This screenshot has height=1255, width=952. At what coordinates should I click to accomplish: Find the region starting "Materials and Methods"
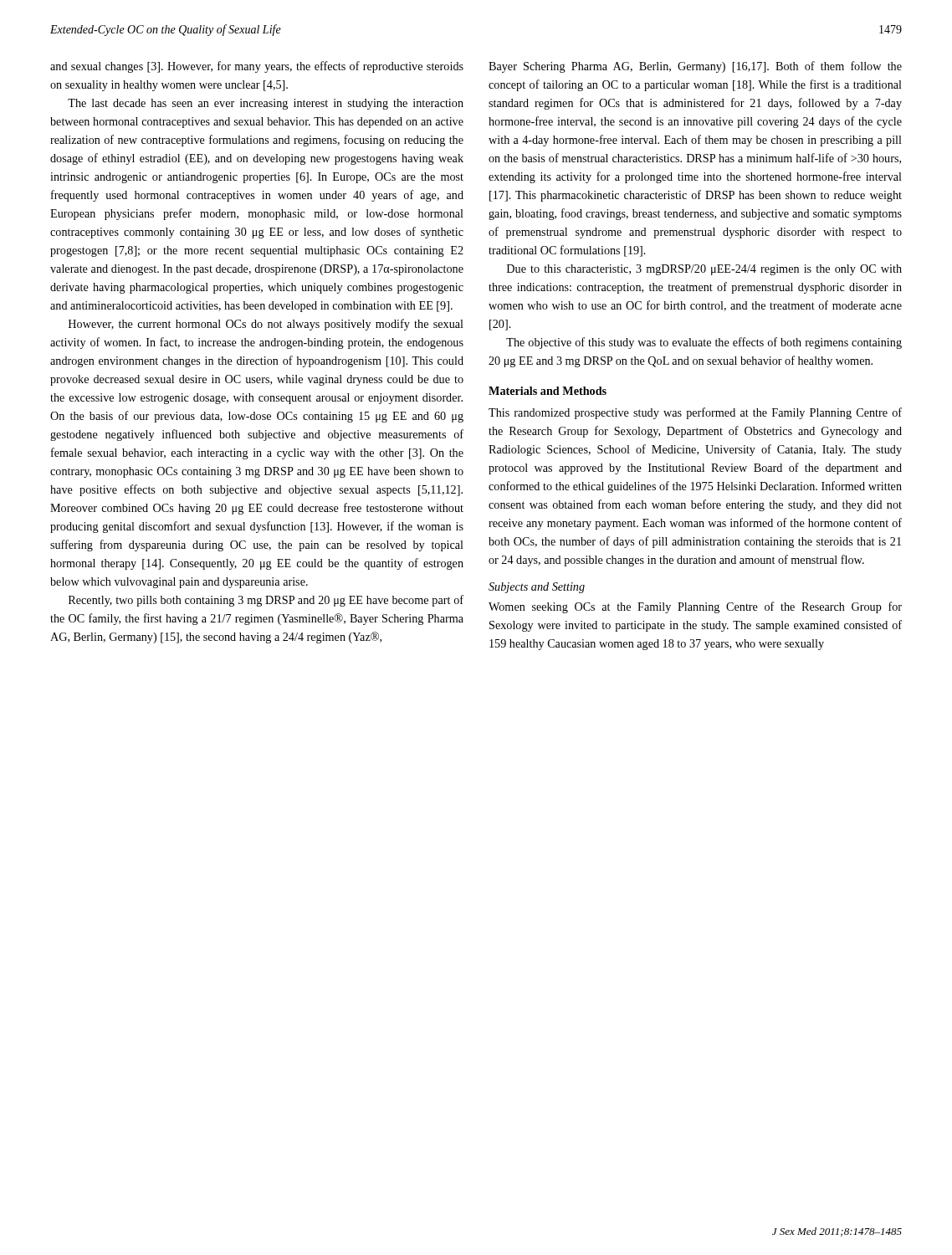[x=548, y=391]
